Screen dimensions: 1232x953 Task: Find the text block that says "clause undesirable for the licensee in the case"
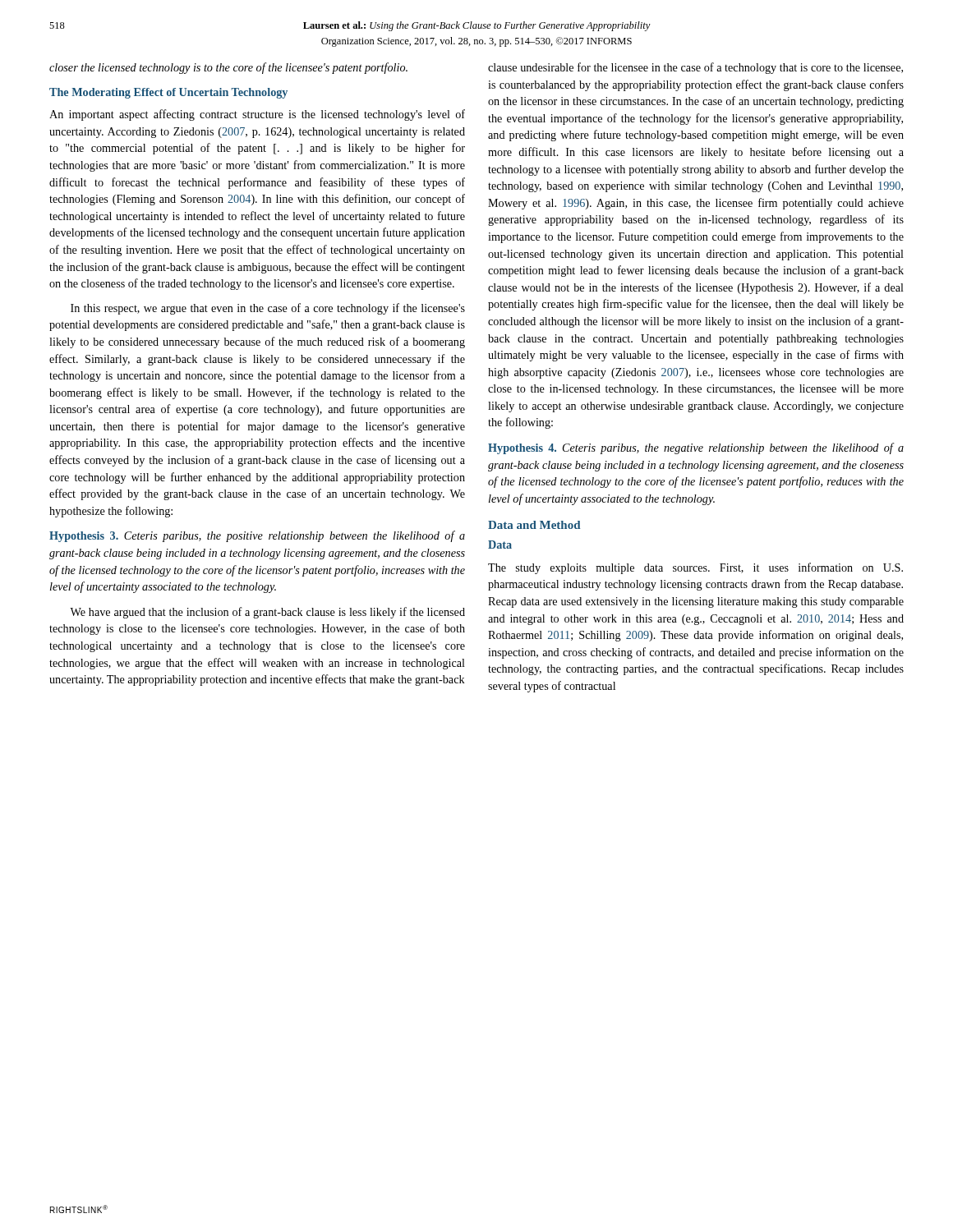tap(696, 245)
